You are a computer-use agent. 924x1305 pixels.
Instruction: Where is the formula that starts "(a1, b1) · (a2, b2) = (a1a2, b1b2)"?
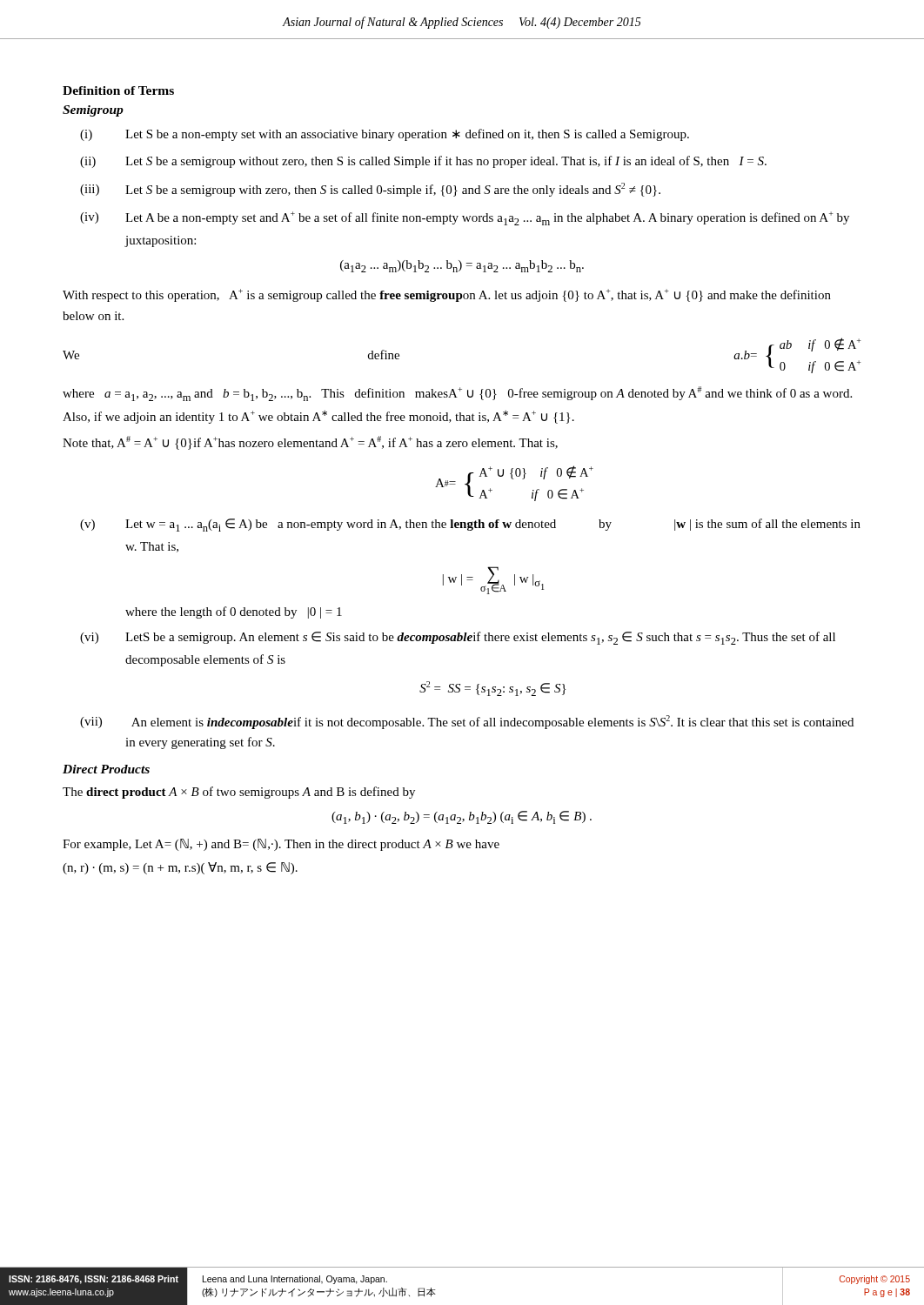(x=462, y=818)
